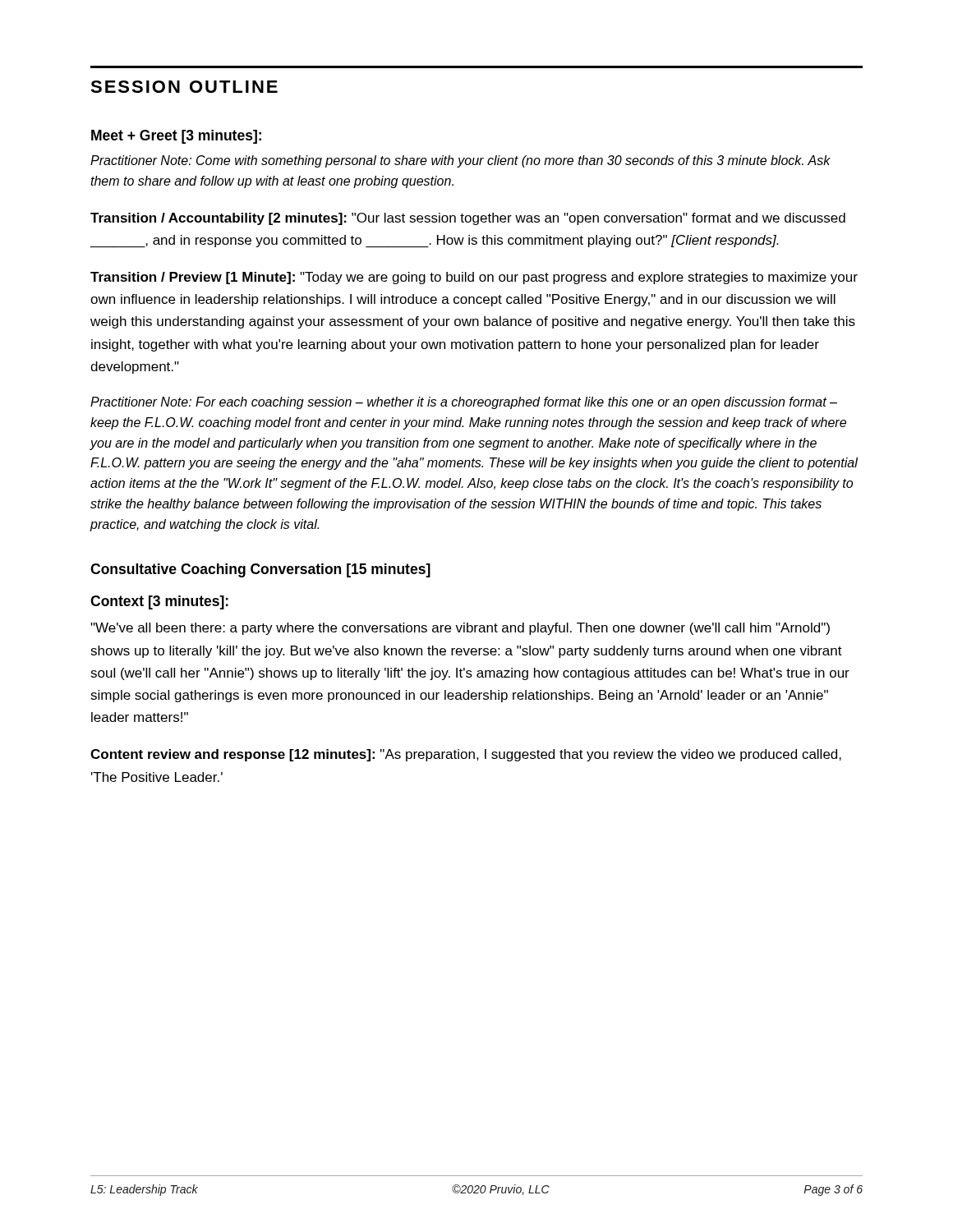Navigate to the element starting "Content review and response [12 minutes]:"
The height and width of the screenshot is (1232, 953).
pos(476,766)
